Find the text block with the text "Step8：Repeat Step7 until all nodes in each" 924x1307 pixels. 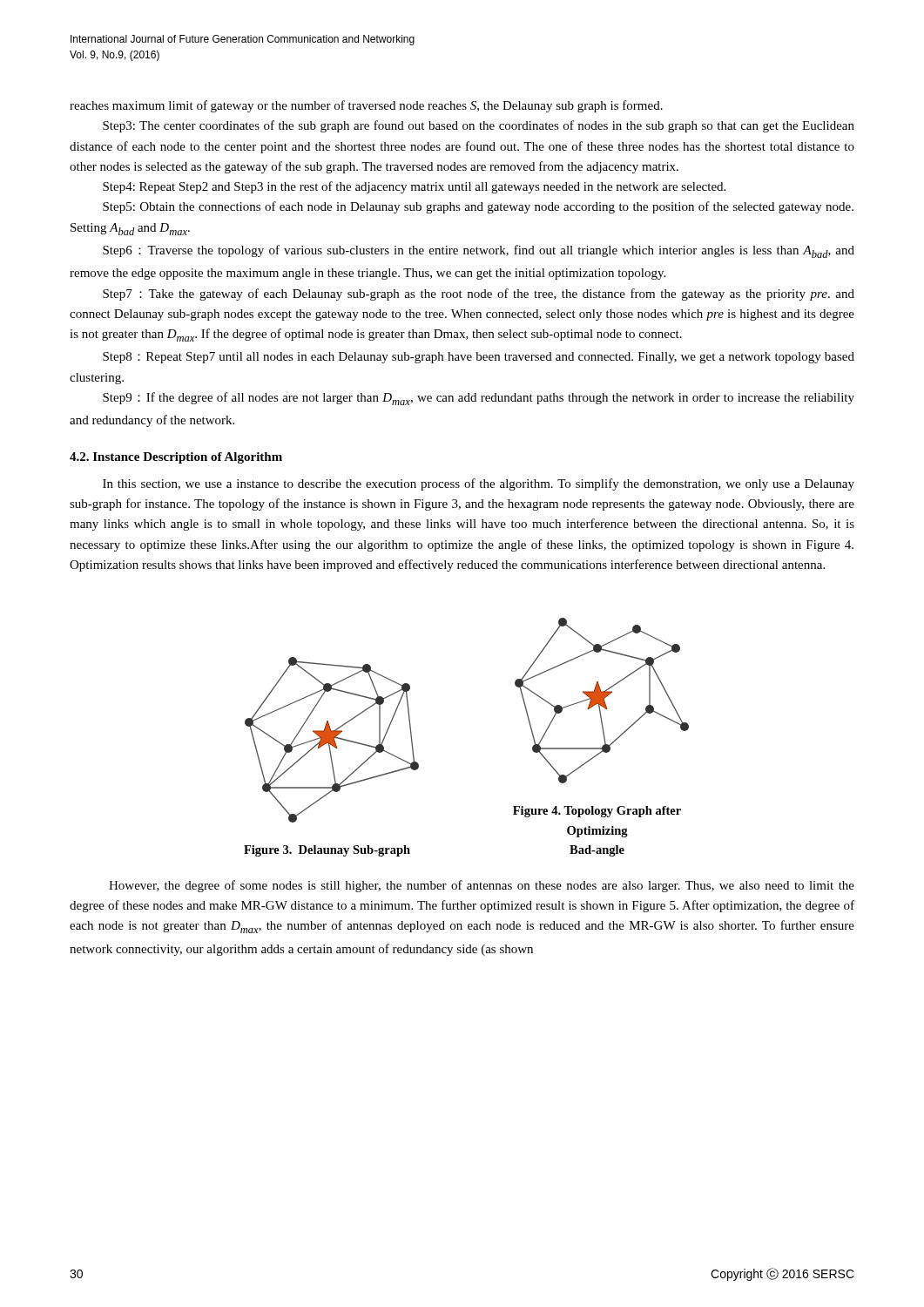(462, 367)
